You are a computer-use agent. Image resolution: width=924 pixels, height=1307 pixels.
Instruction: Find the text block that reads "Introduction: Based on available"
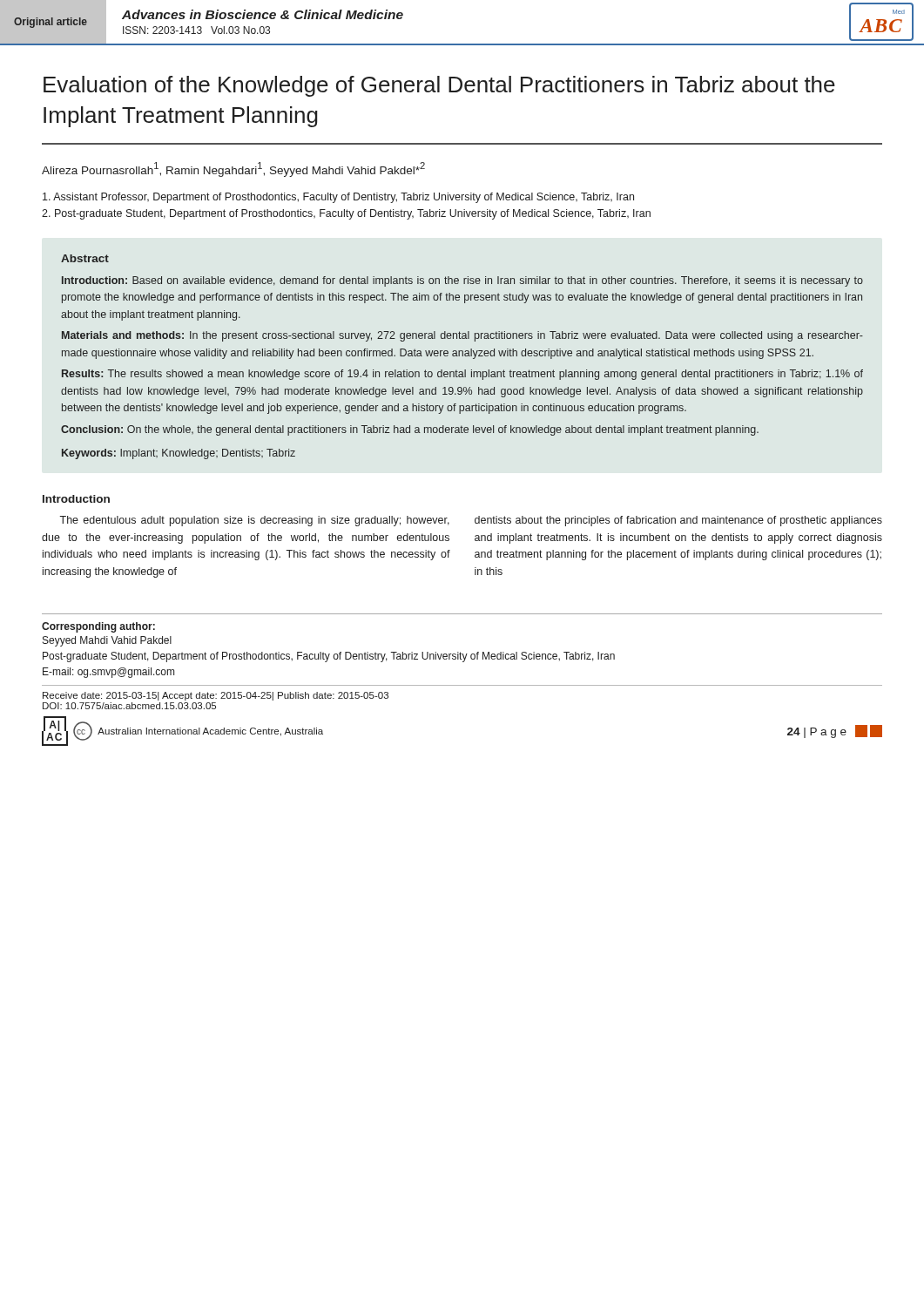tap(462, 356)
